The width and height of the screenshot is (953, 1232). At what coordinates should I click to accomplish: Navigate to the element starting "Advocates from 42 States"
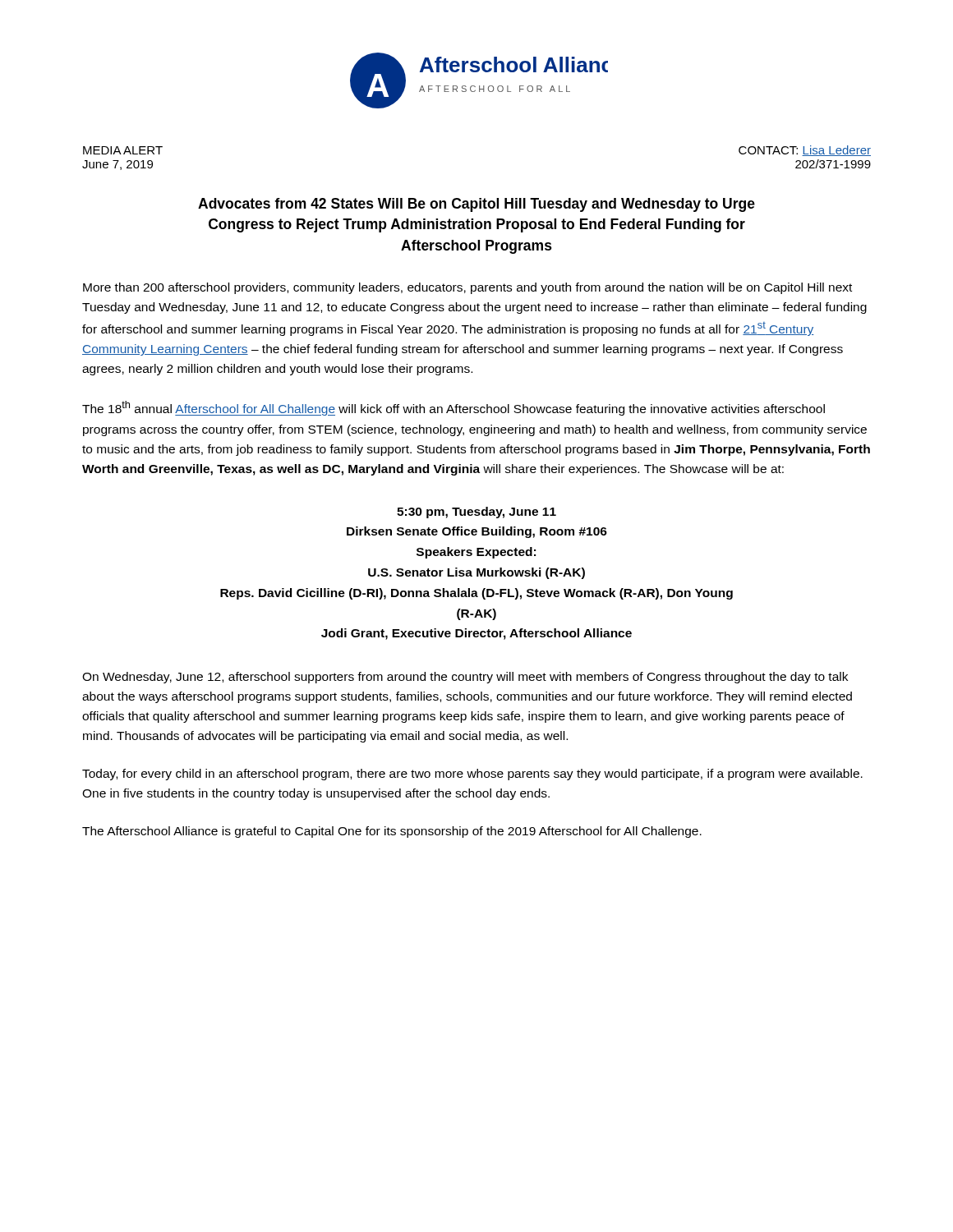476,225
